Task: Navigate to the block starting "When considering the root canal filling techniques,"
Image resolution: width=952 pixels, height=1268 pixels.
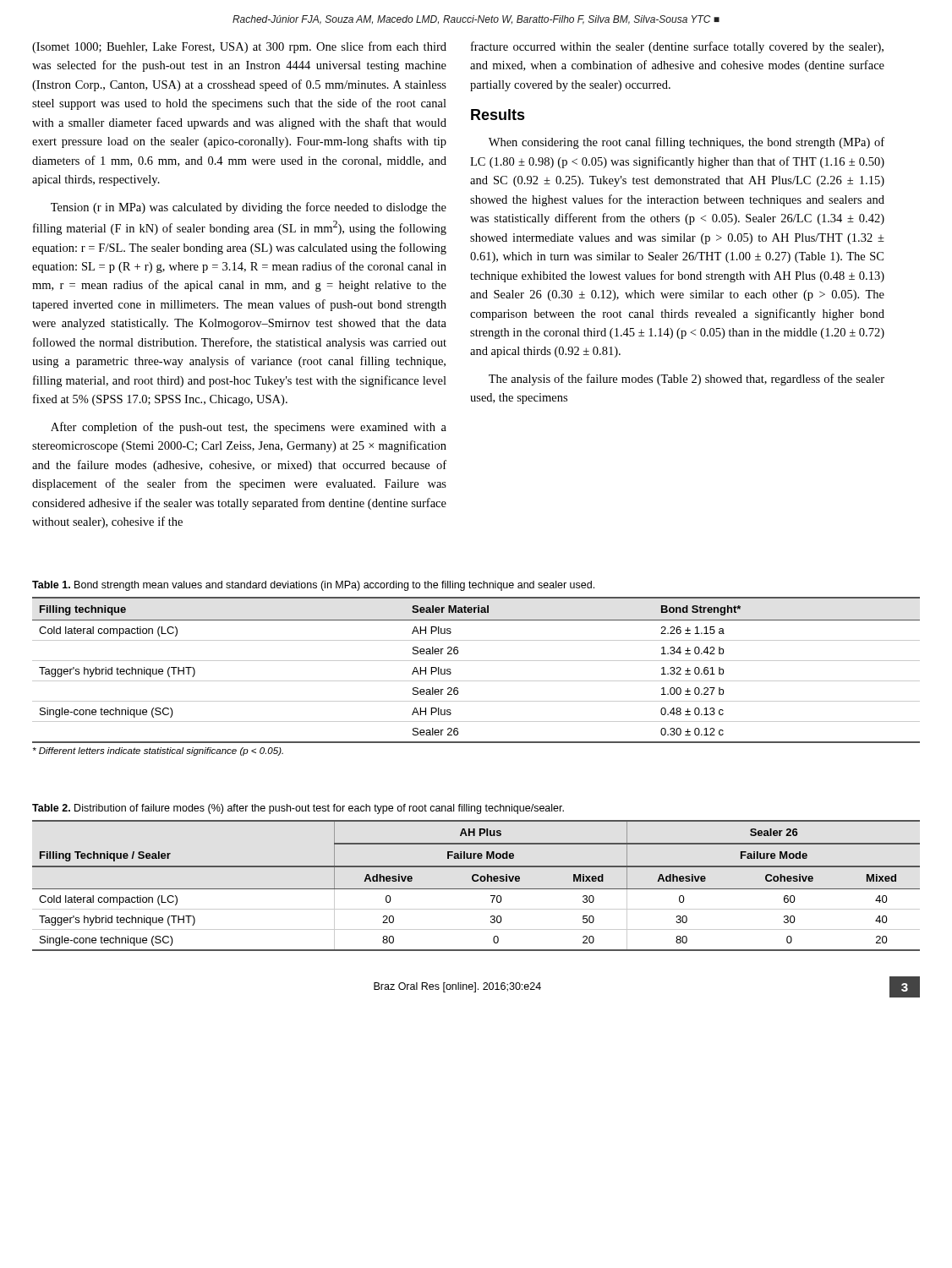Action: [677, 247]
